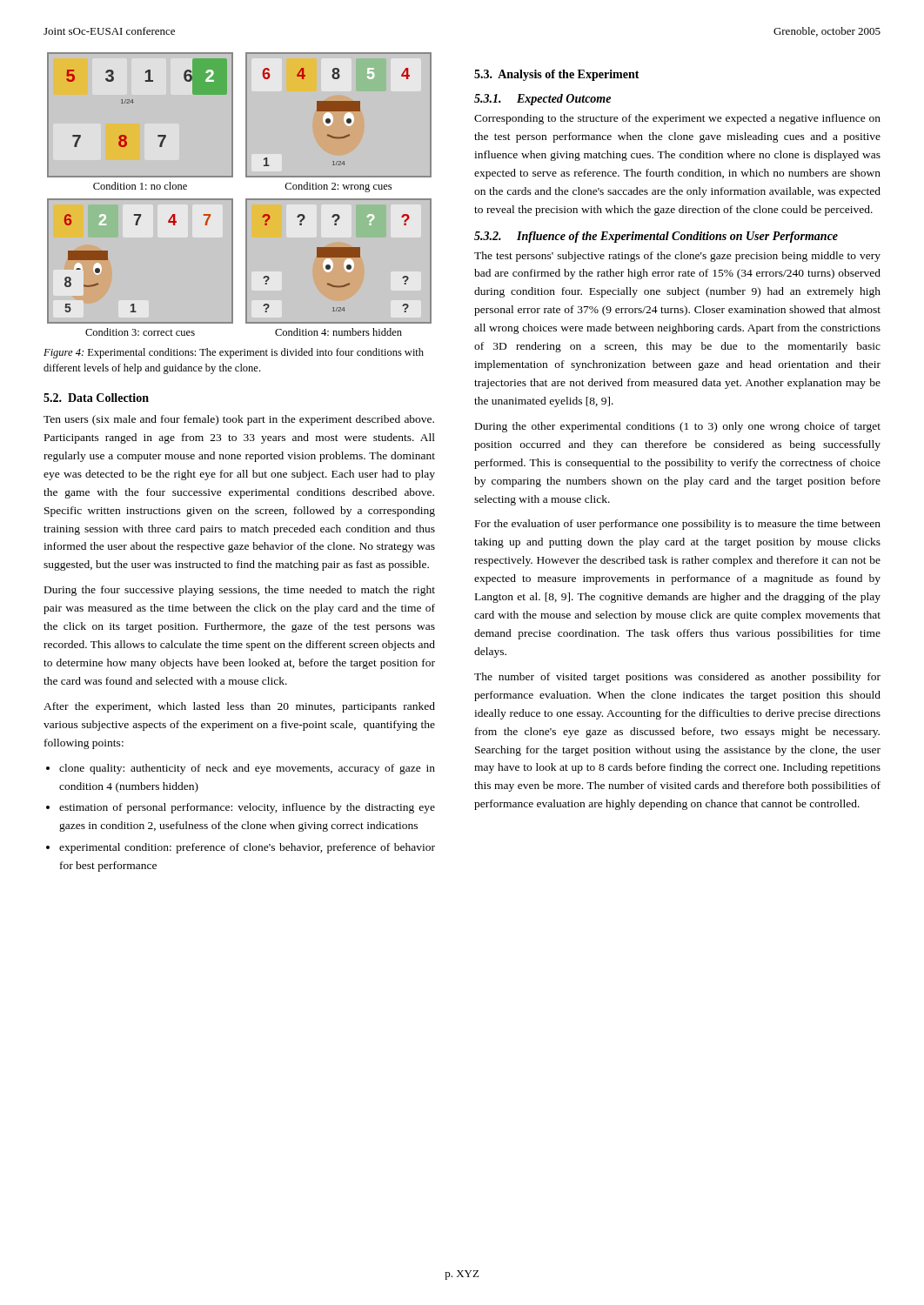Select the list item that says "experimental condition: preference of clone's behavior, preference"
924x1305 pixels.
pyautogui.click(x=247, y=856)
